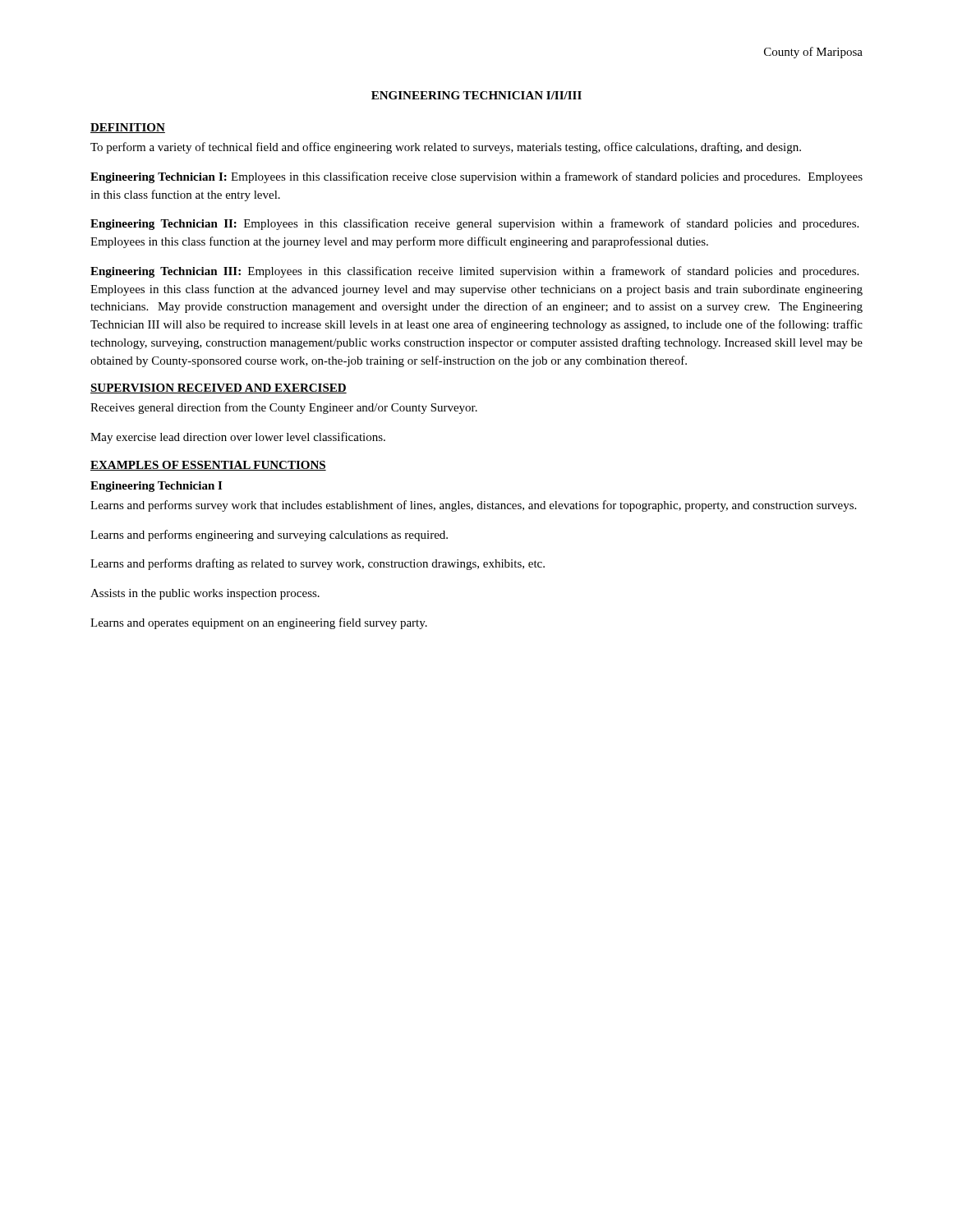Find "Assists in the public works inspection process." on this page
Image resolution: width=953 pixels, height=1232 pixels.
coord(205,593)
